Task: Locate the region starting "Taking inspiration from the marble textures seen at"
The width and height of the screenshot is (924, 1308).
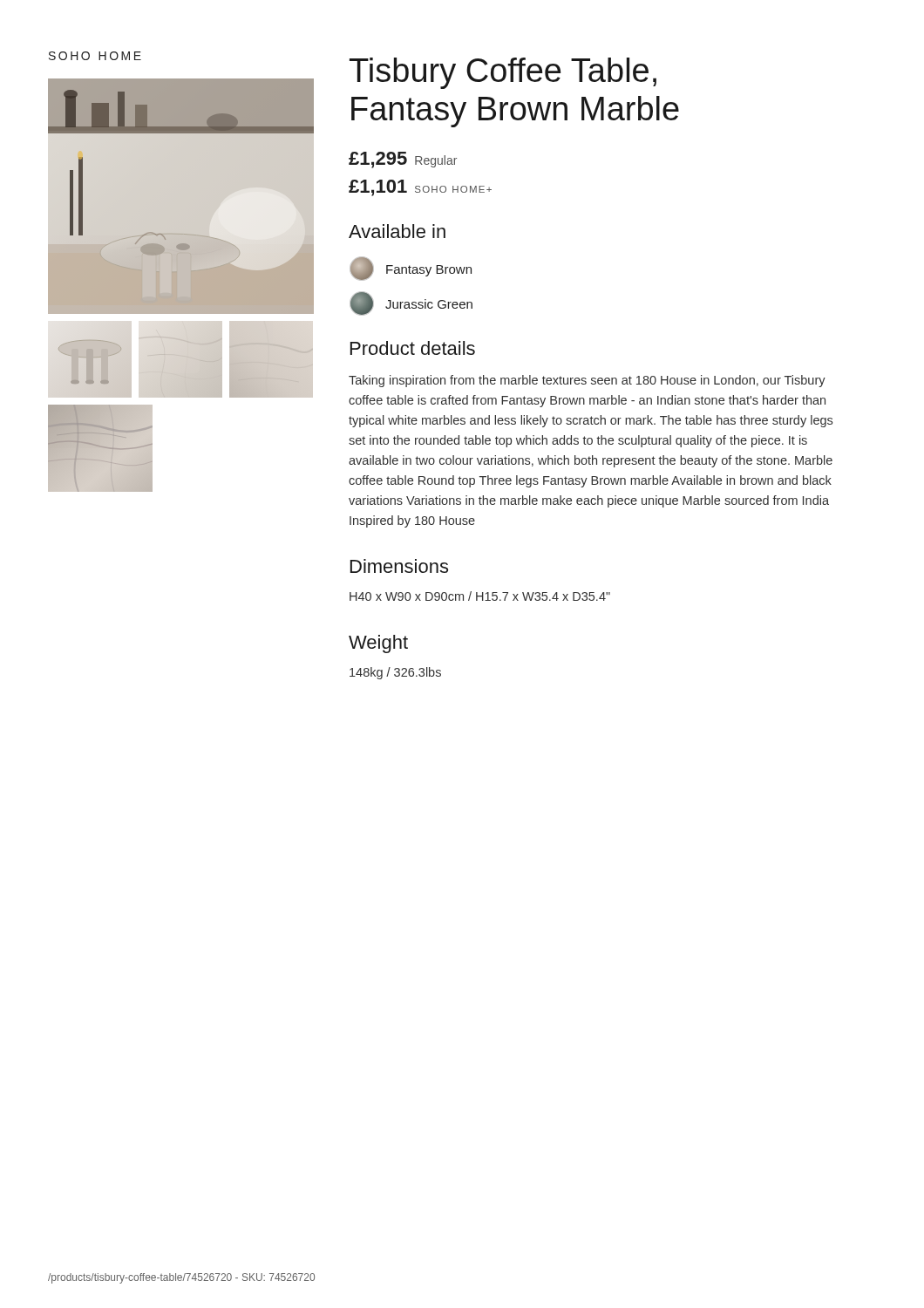Action: (591, 450)
